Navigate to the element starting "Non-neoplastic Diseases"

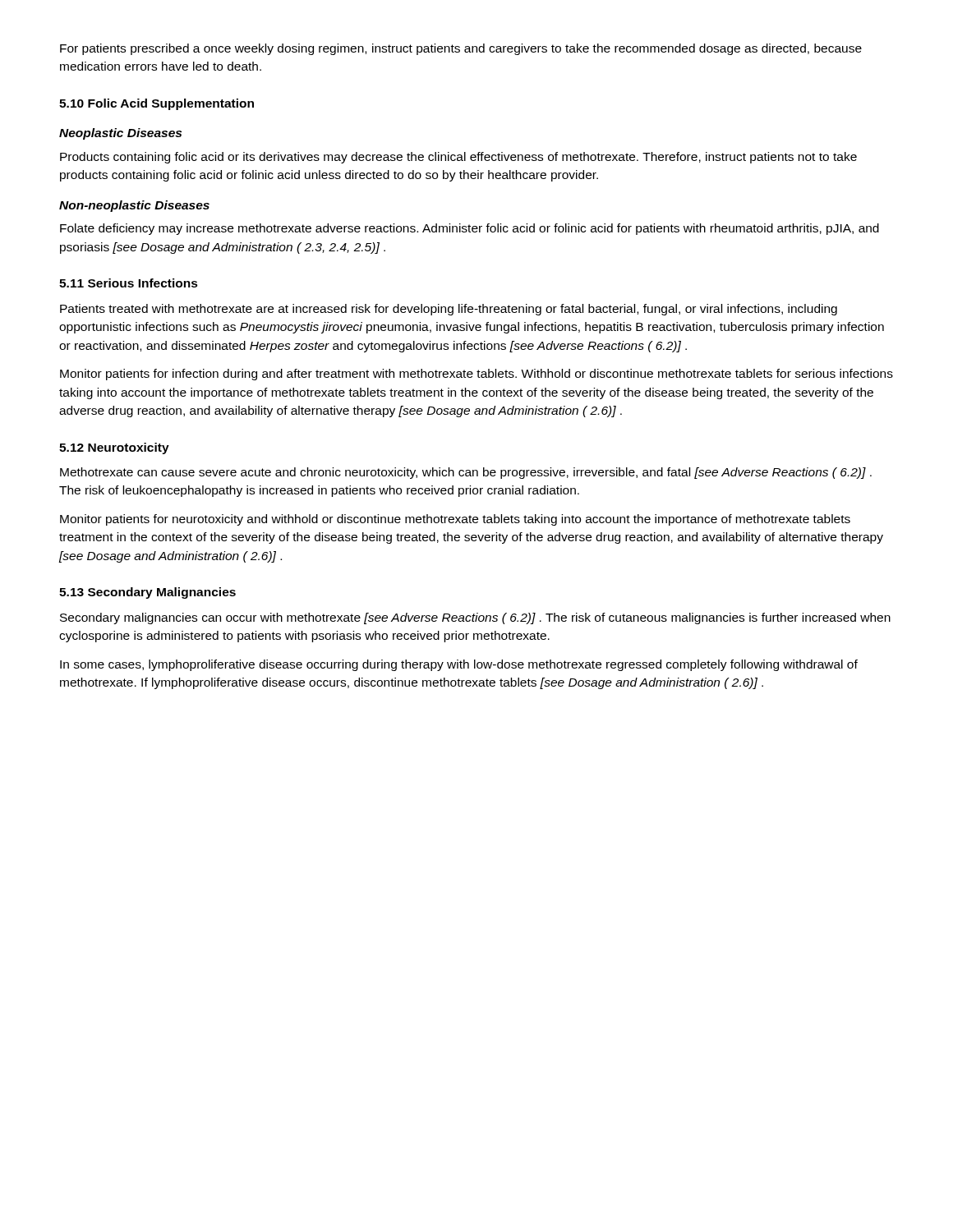(135, 205)
